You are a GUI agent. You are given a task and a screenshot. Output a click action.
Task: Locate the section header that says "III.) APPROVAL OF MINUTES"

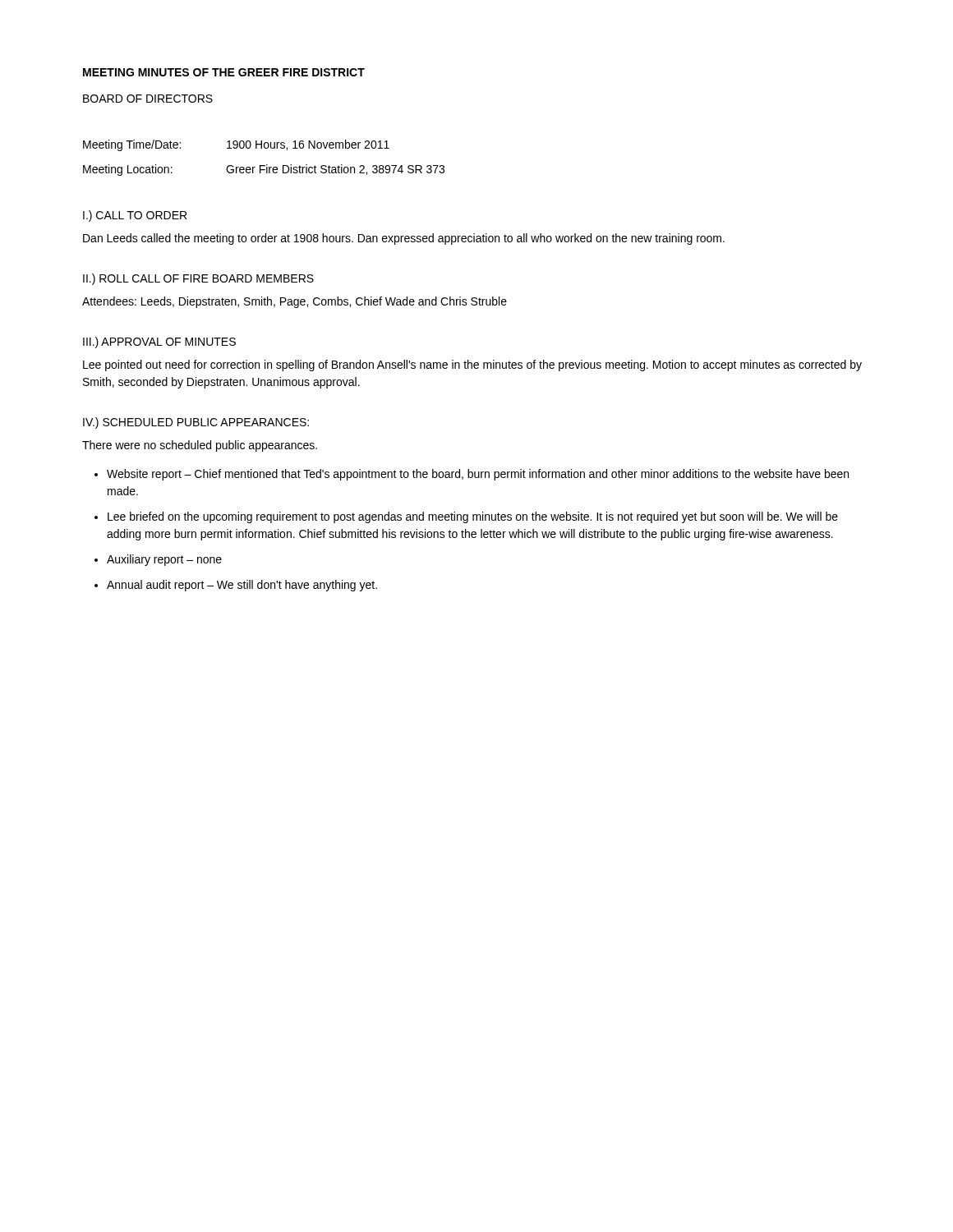click(x=159, y=342)
